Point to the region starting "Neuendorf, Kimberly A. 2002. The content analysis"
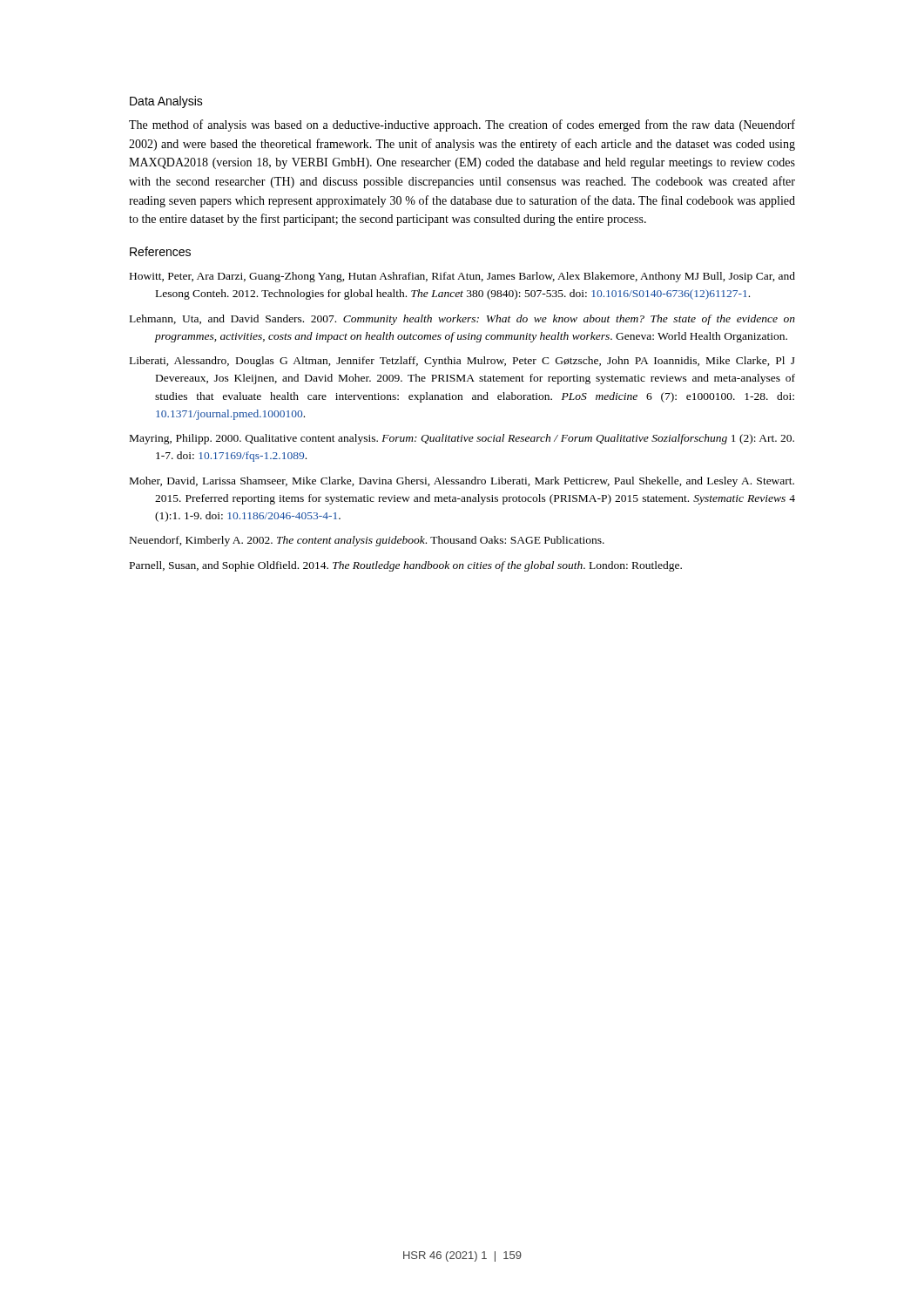 click(x=367, y=540)
